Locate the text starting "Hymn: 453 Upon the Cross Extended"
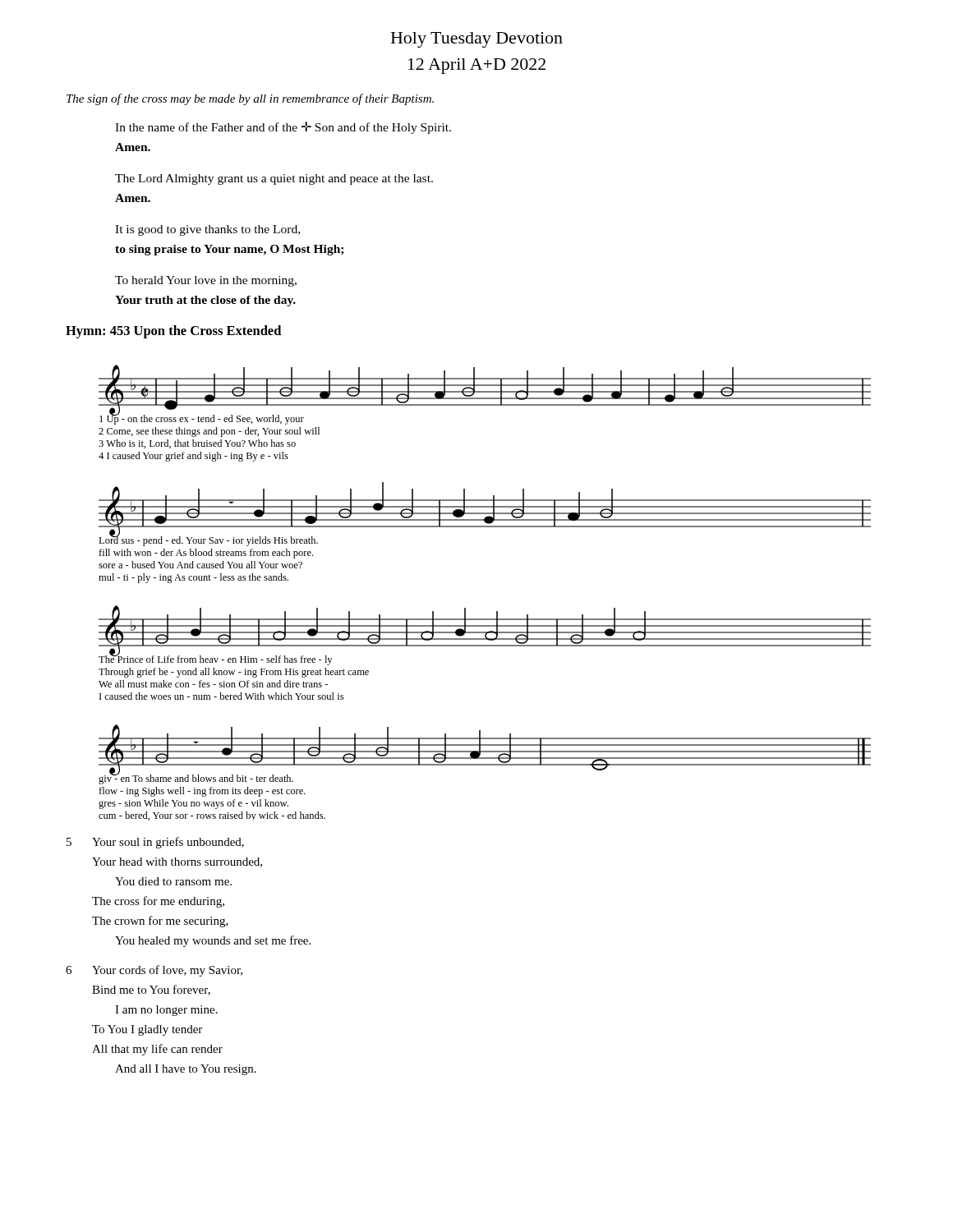This screenshot has width=953, height=1232. click(x=173, y=330)
